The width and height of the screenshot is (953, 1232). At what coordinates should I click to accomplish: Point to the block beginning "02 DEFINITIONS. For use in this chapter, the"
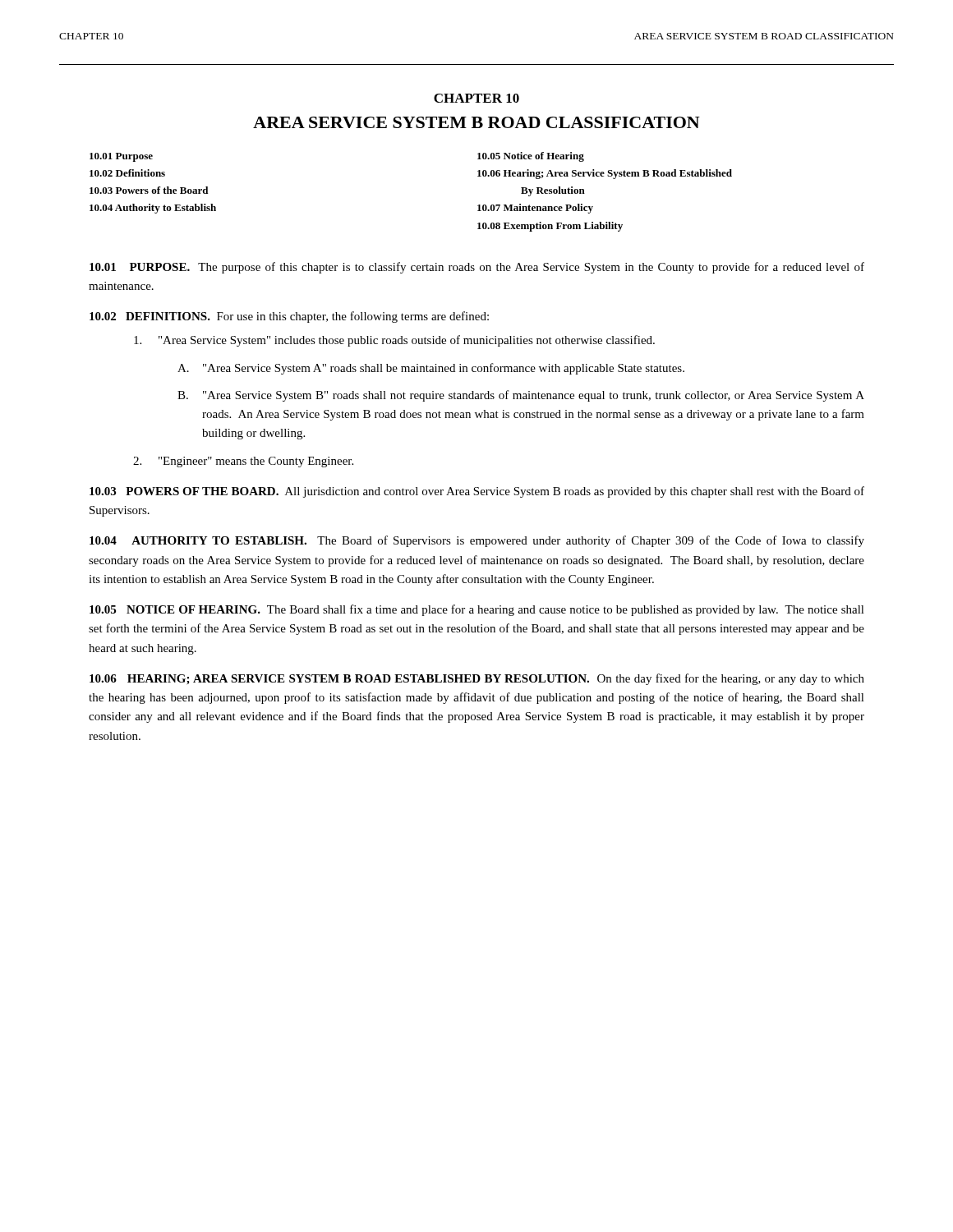289,316
